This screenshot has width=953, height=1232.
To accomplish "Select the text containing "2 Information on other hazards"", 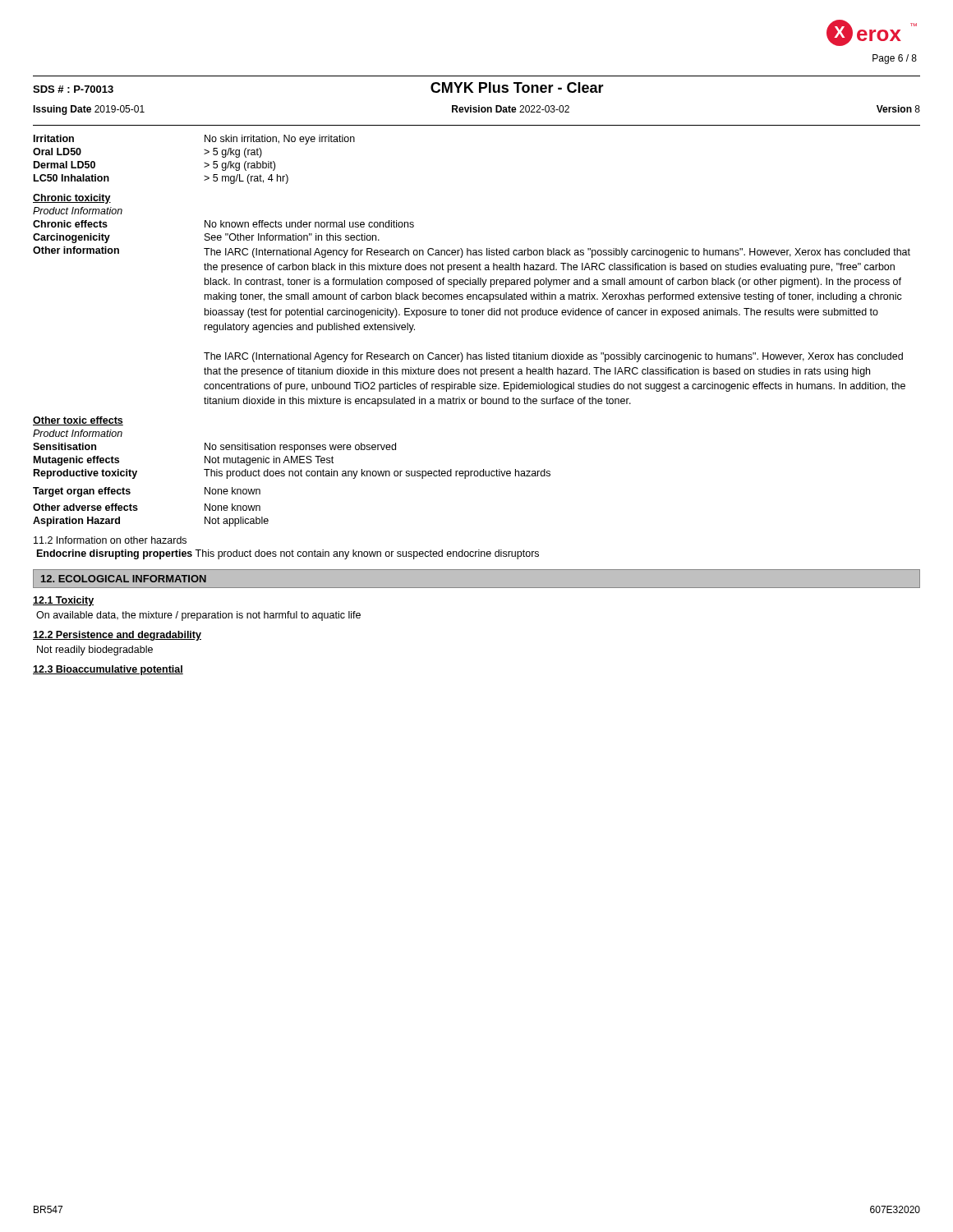I will [110, 541].
